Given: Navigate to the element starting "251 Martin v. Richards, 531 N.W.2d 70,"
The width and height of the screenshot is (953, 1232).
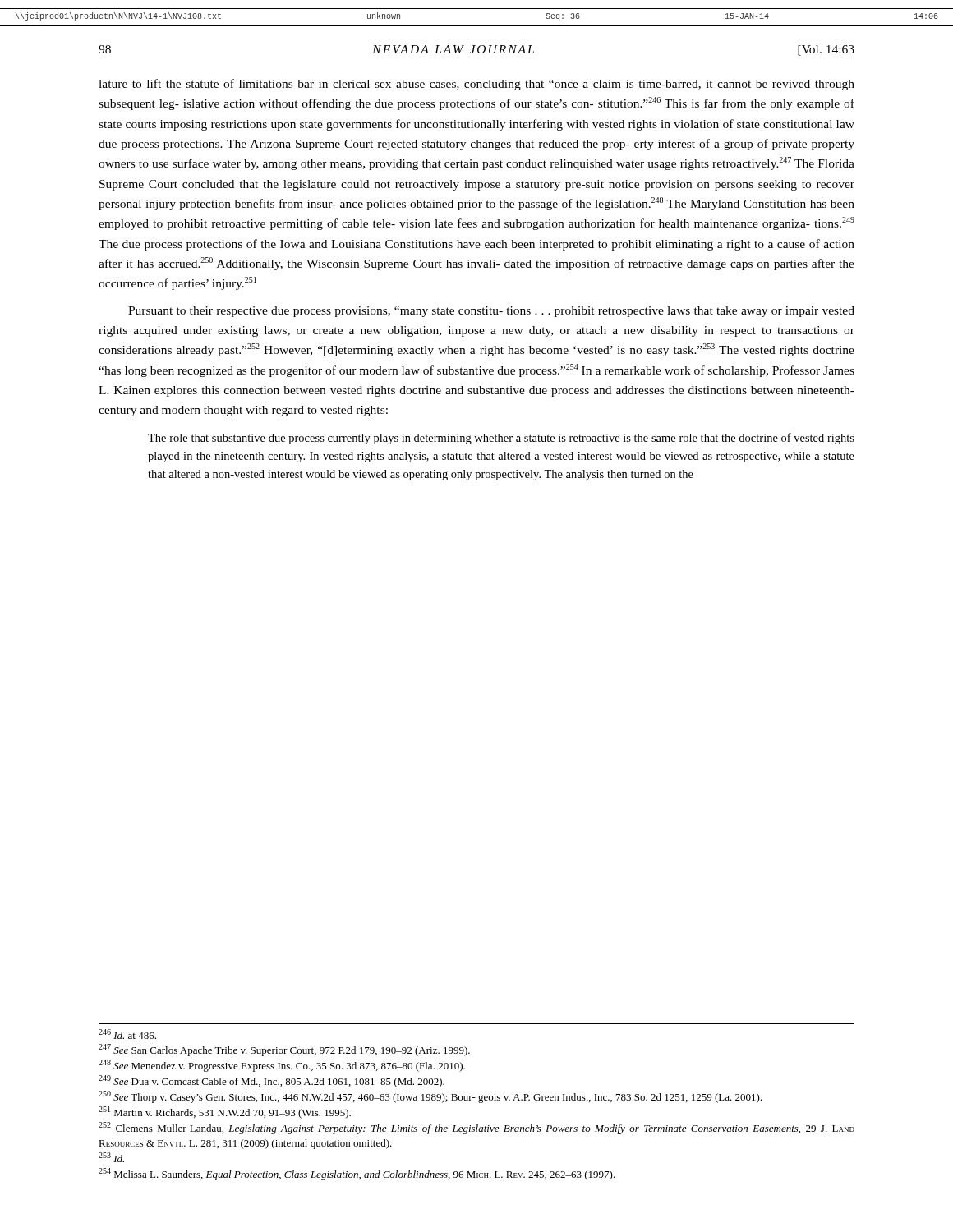Looking at the screenshot, I should point(225,1112).
